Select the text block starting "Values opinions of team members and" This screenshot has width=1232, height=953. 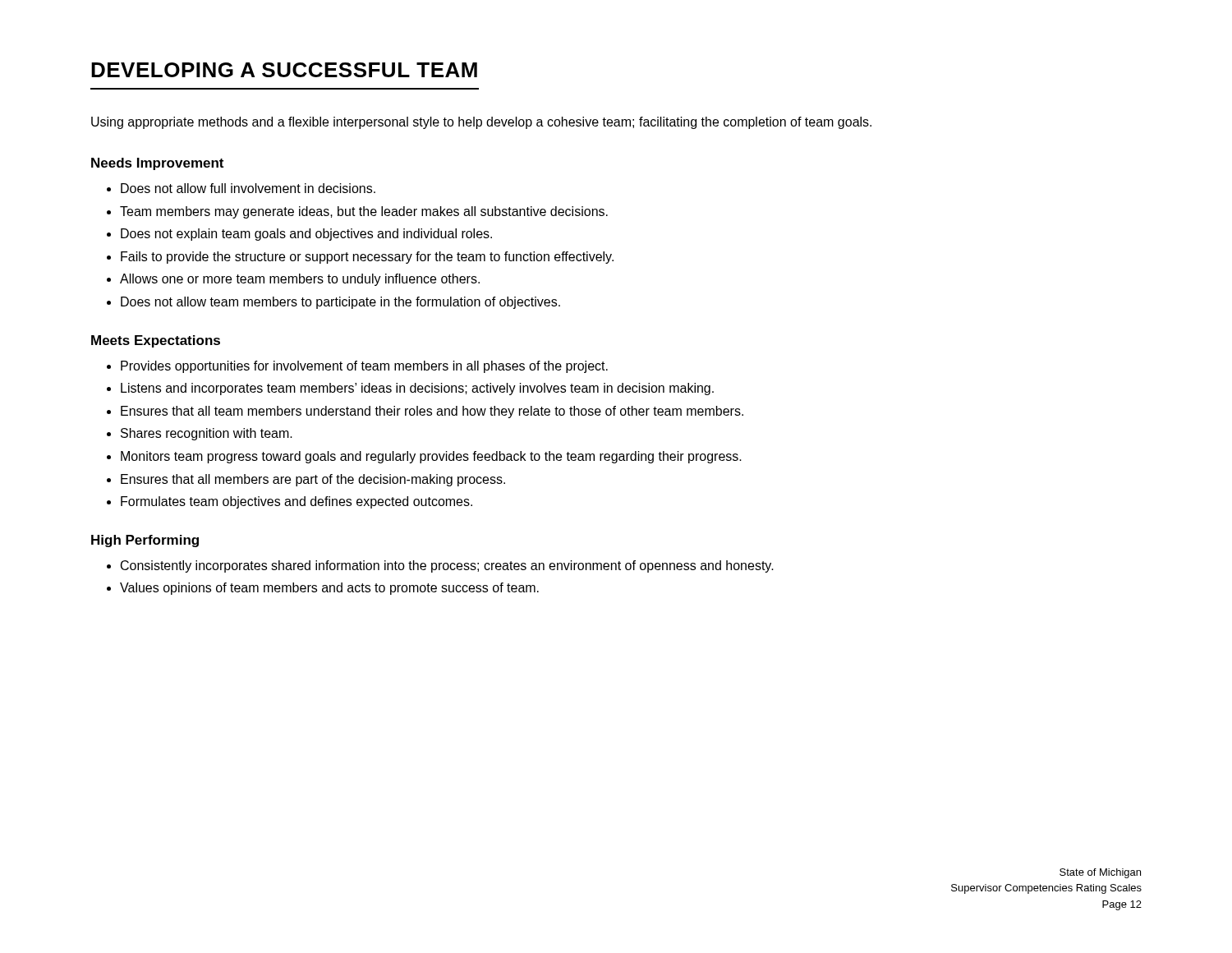[330, 588]
